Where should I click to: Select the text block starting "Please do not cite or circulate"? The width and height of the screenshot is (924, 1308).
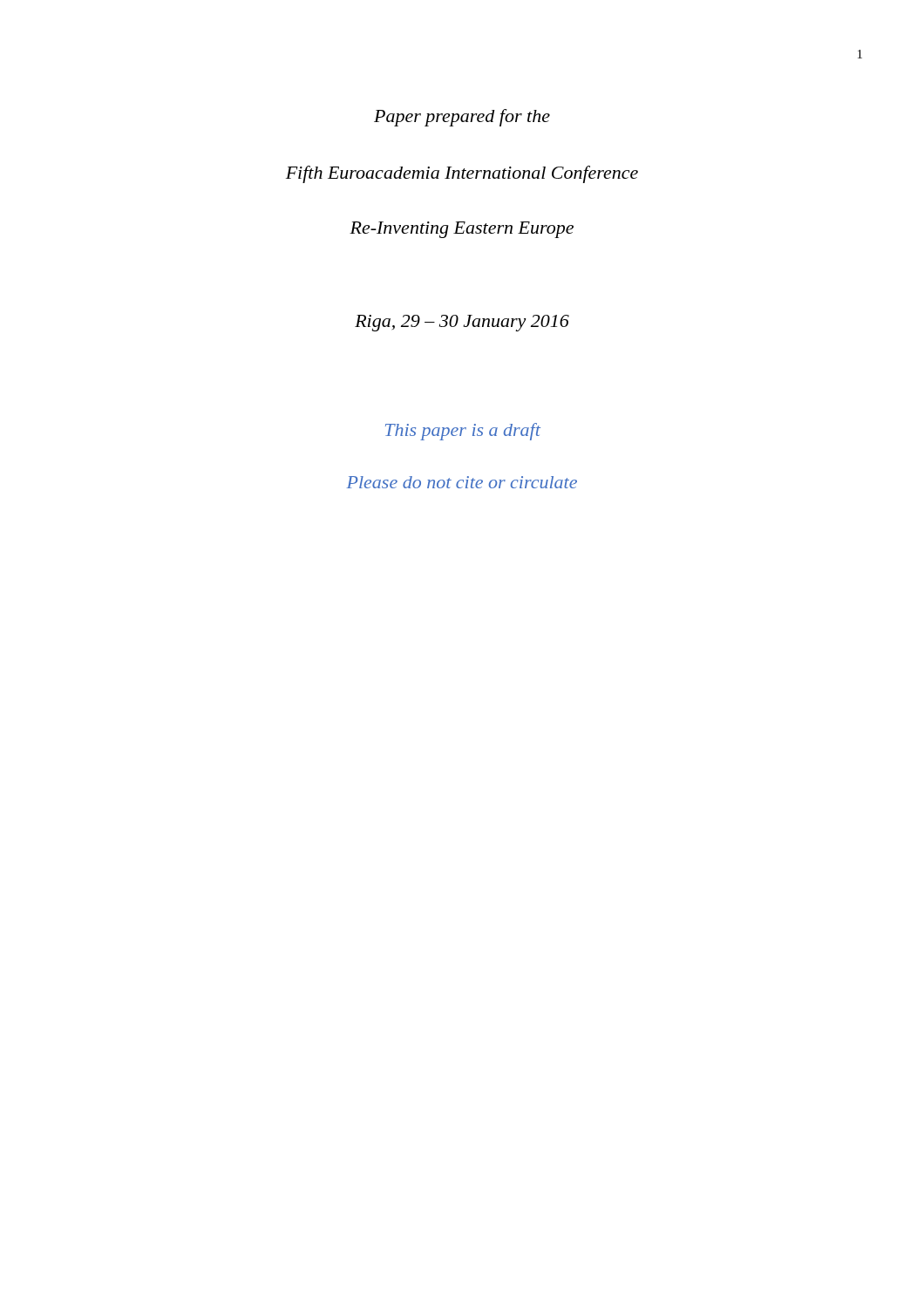click(462, 482)
